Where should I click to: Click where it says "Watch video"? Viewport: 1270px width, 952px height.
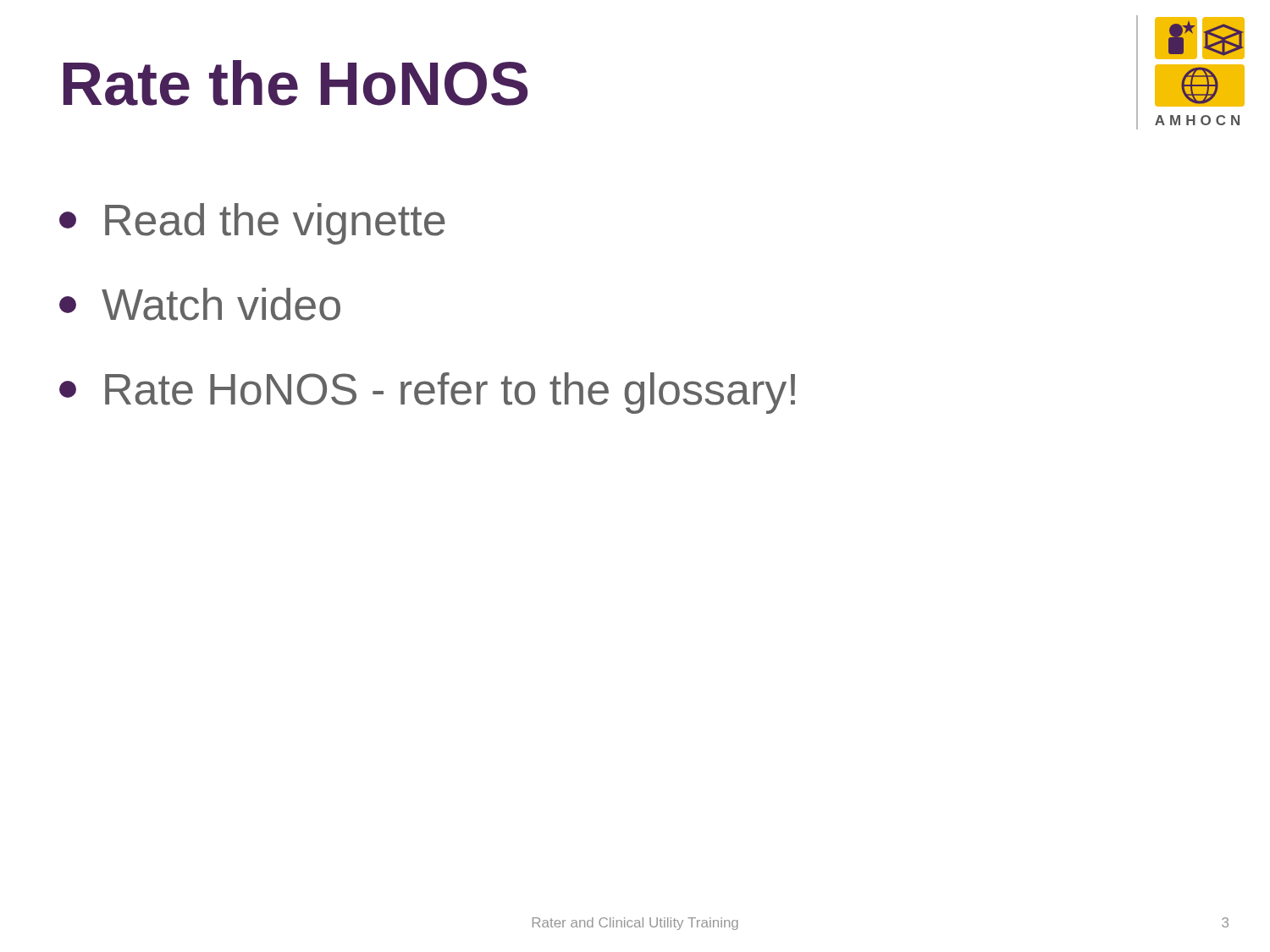[x=201, y=305]
